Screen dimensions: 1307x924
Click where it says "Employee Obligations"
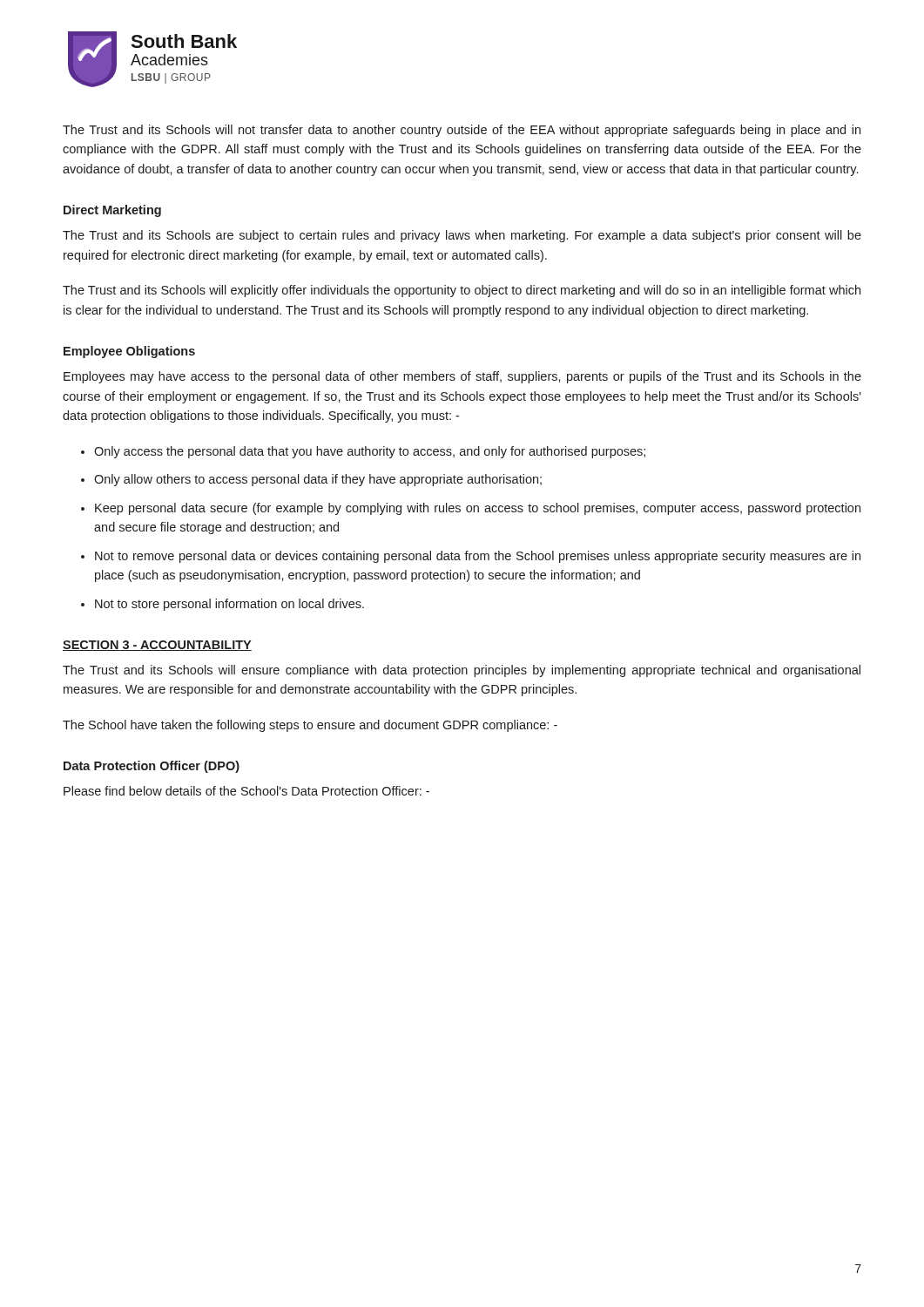(129, 351)
